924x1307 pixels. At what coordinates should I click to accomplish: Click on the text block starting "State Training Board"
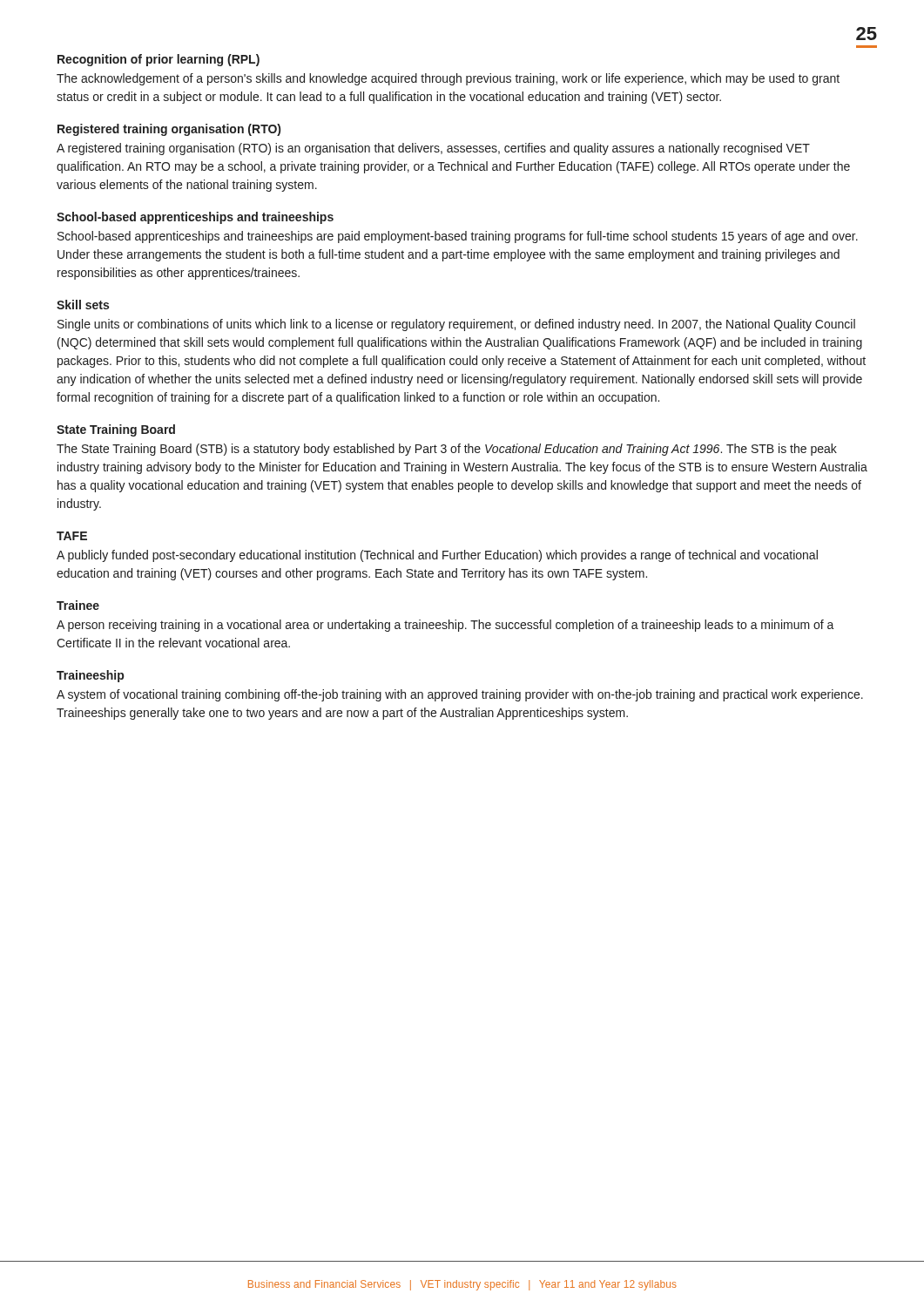[116, 430]
